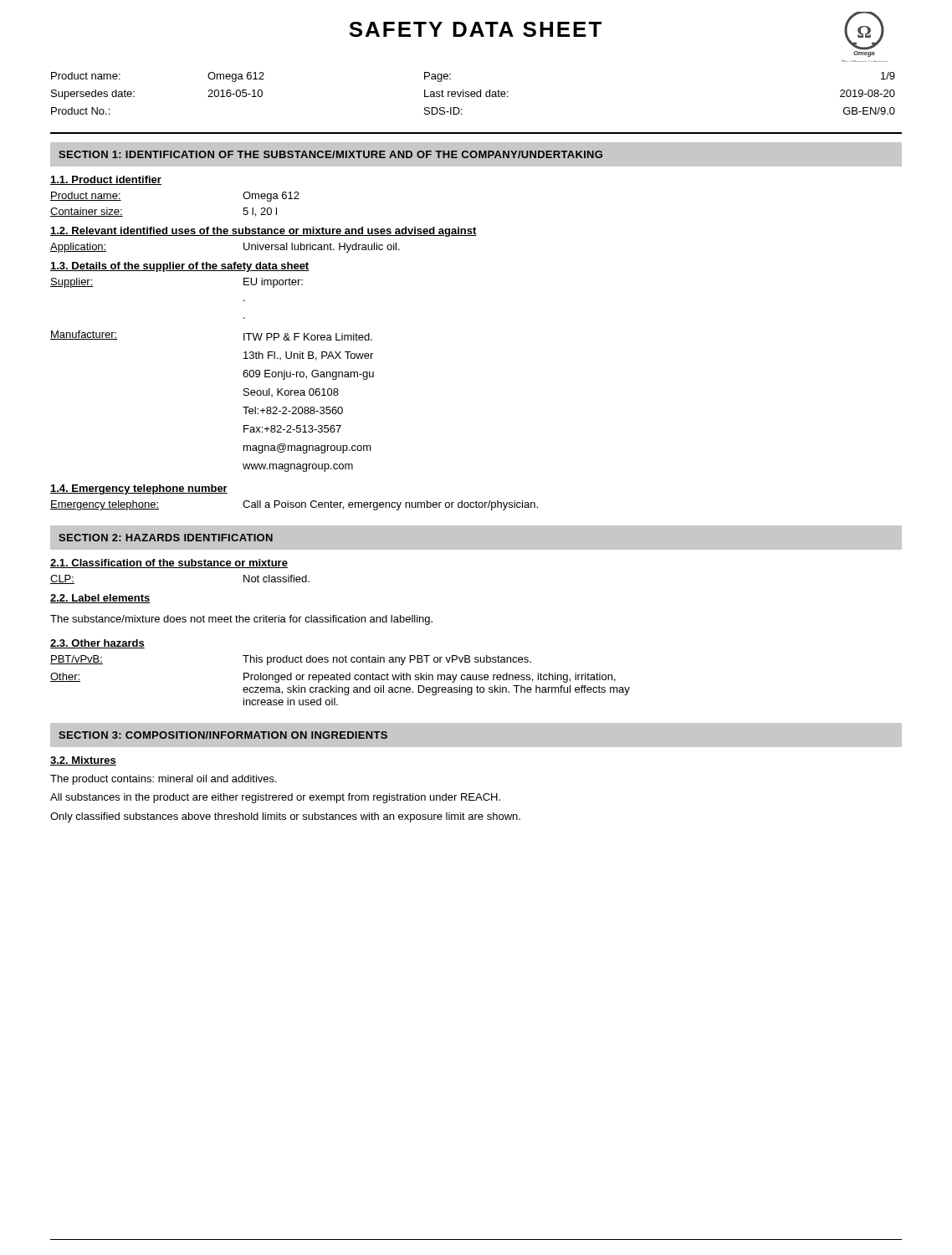Locate the text starting "2.2. Label elements"
The image size is (952, 1255).
100,598
